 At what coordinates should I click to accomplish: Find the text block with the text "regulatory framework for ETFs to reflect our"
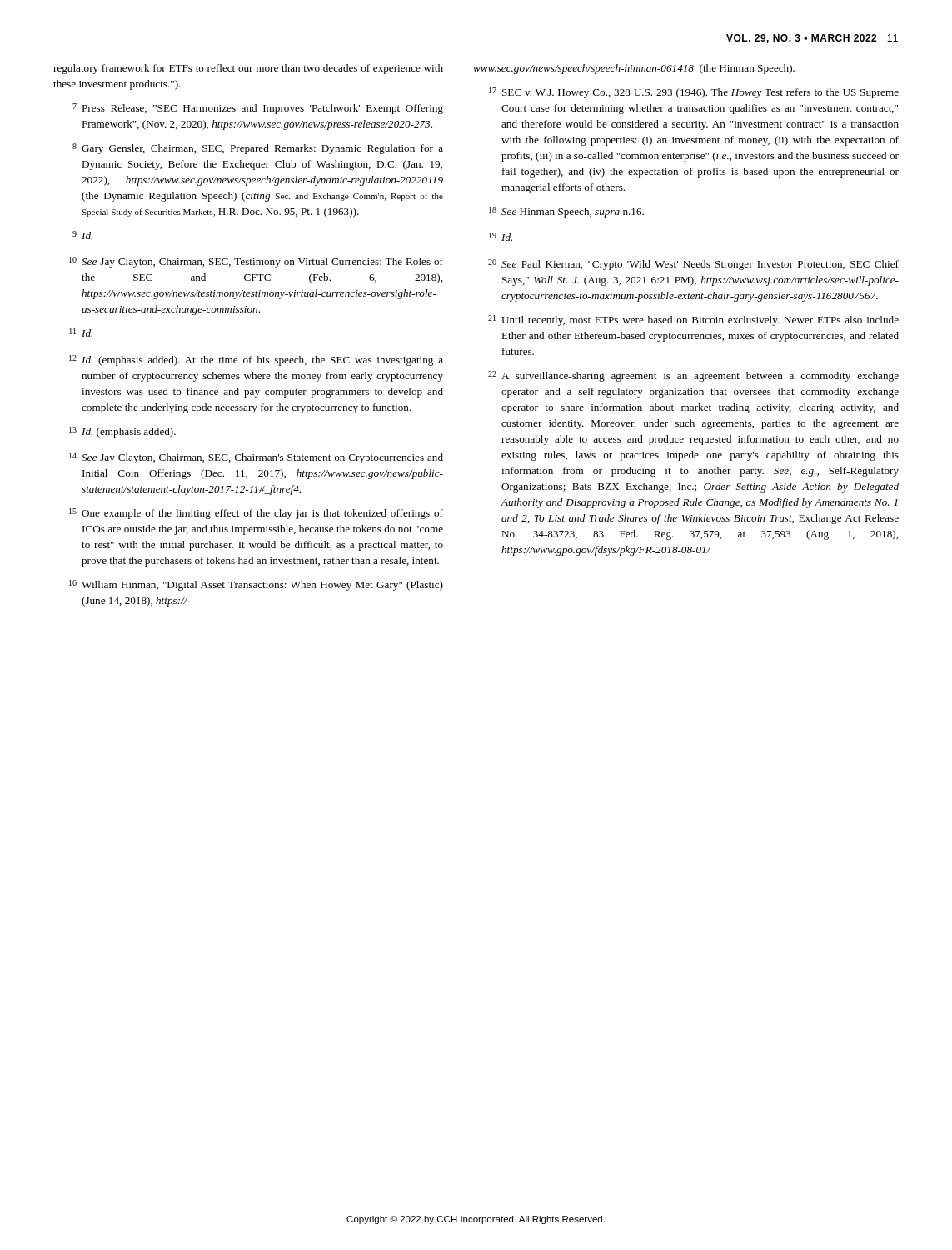248,76
